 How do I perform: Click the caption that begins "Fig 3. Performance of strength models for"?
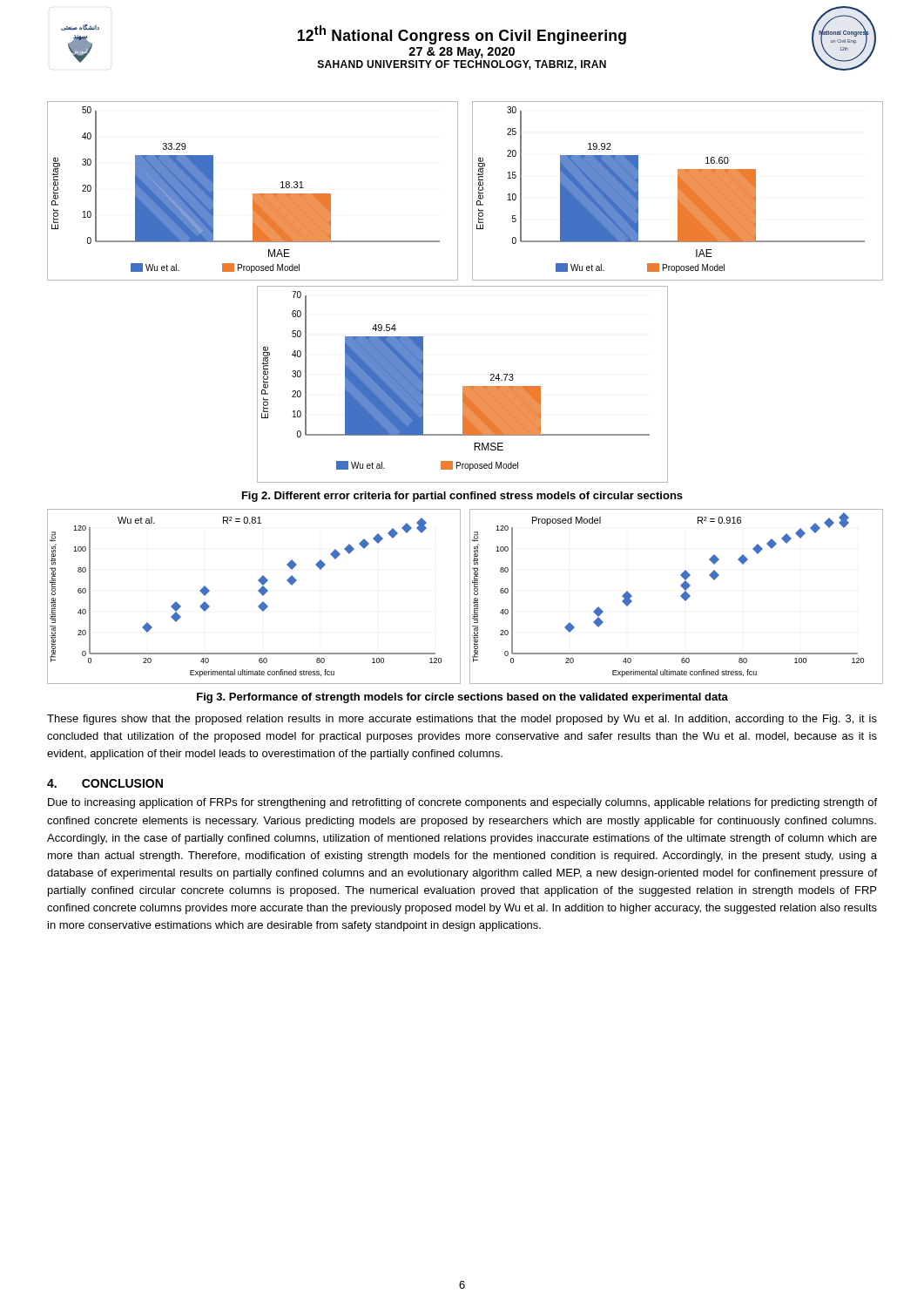(x=462, y=697)
